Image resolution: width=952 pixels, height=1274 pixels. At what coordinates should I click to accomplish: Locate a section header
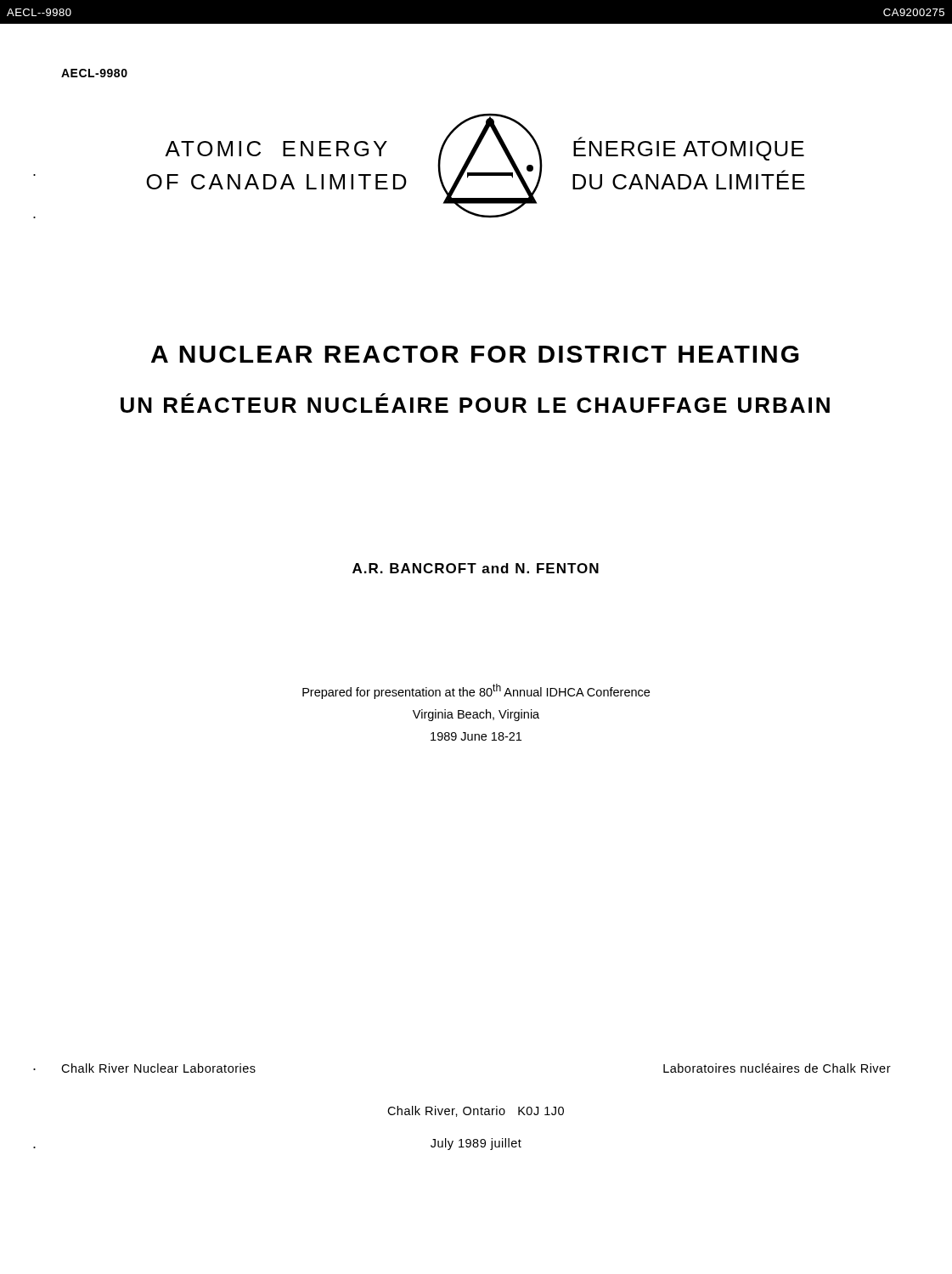(94, 73)
